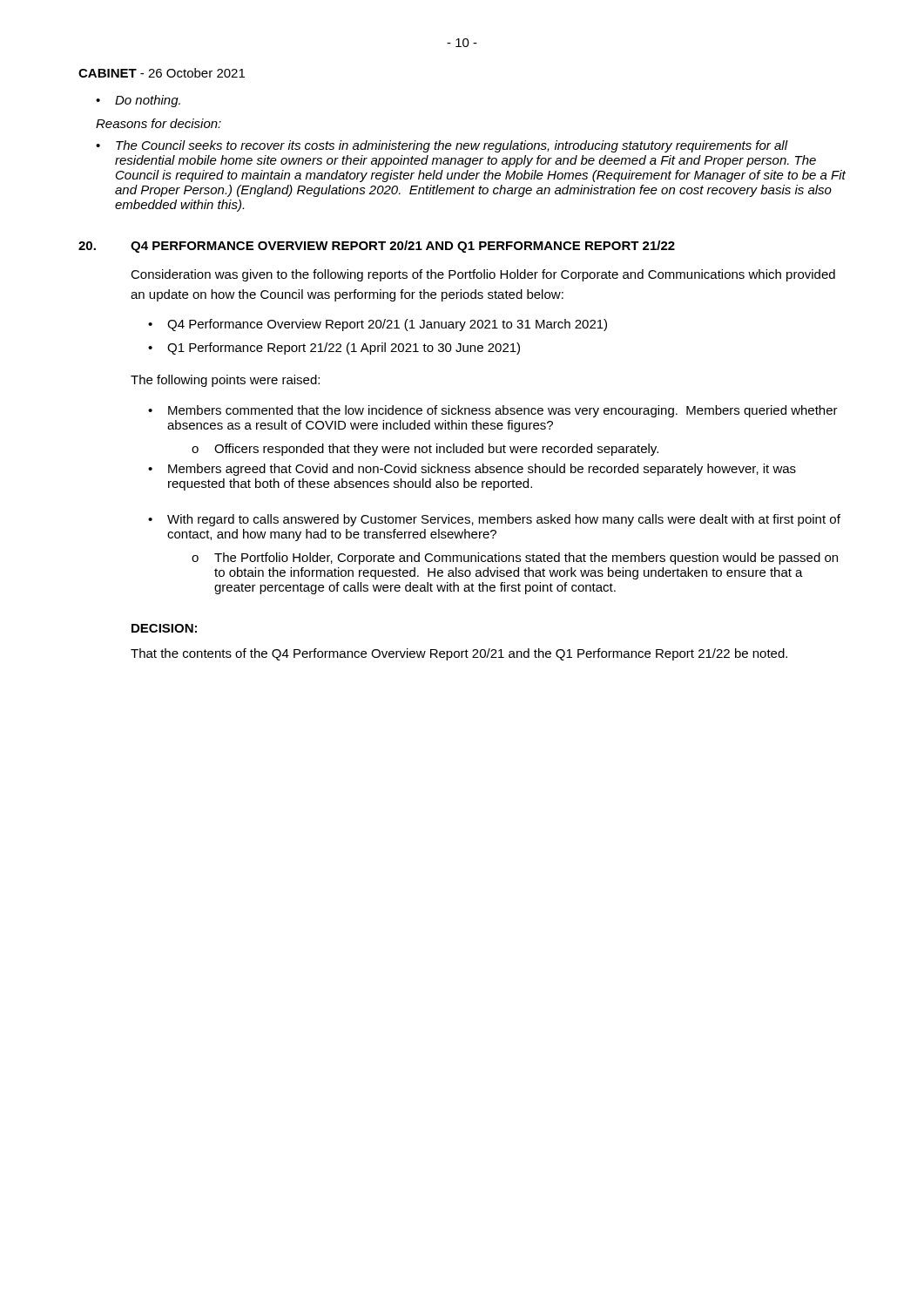
Task: Locate the region starting "The following points"
Action: point(226,379)
